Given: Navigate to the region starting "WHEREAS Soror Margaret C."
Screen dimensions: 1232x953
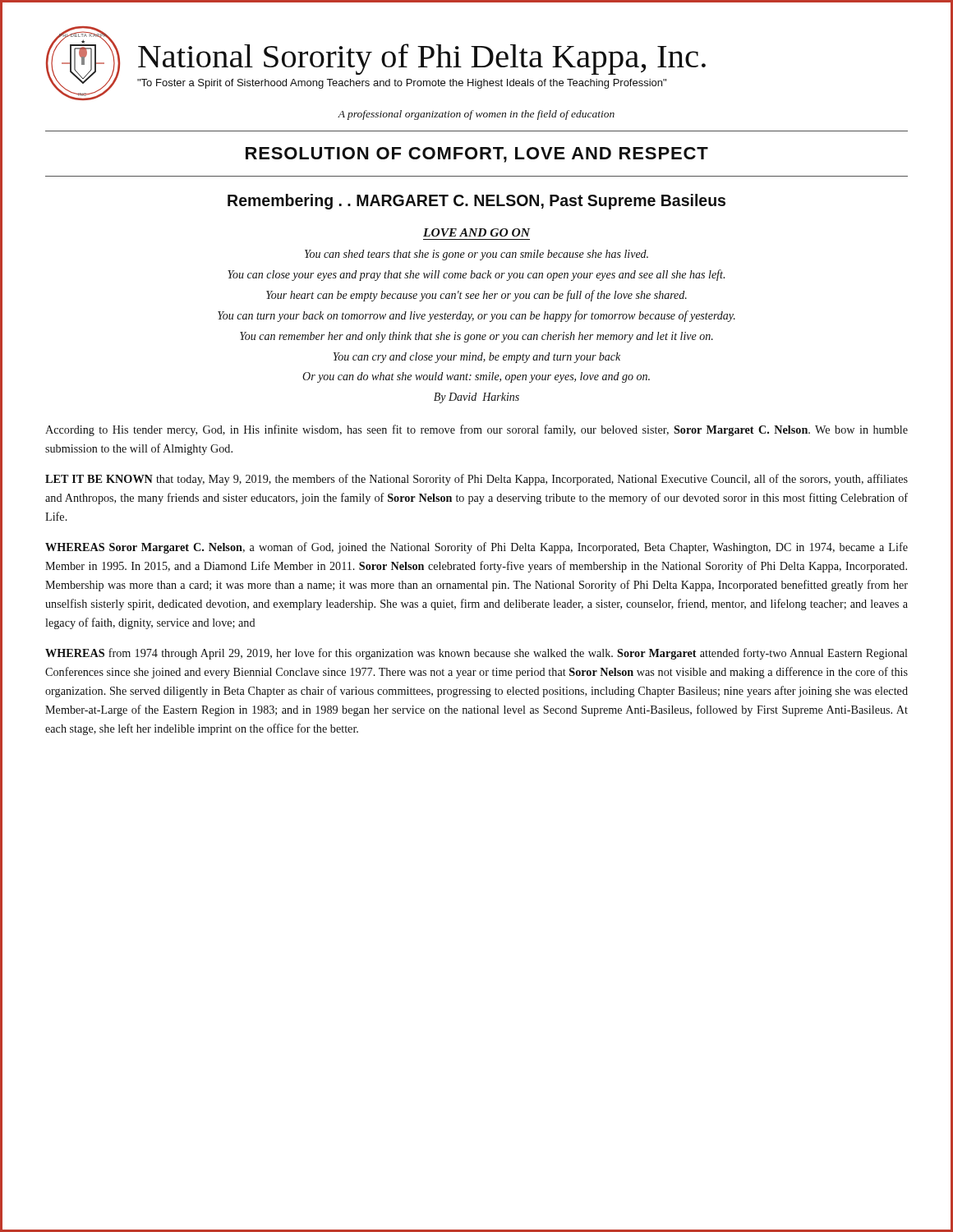Looking at the screenshot, I should pyautogui.click(x=476, y=585).
